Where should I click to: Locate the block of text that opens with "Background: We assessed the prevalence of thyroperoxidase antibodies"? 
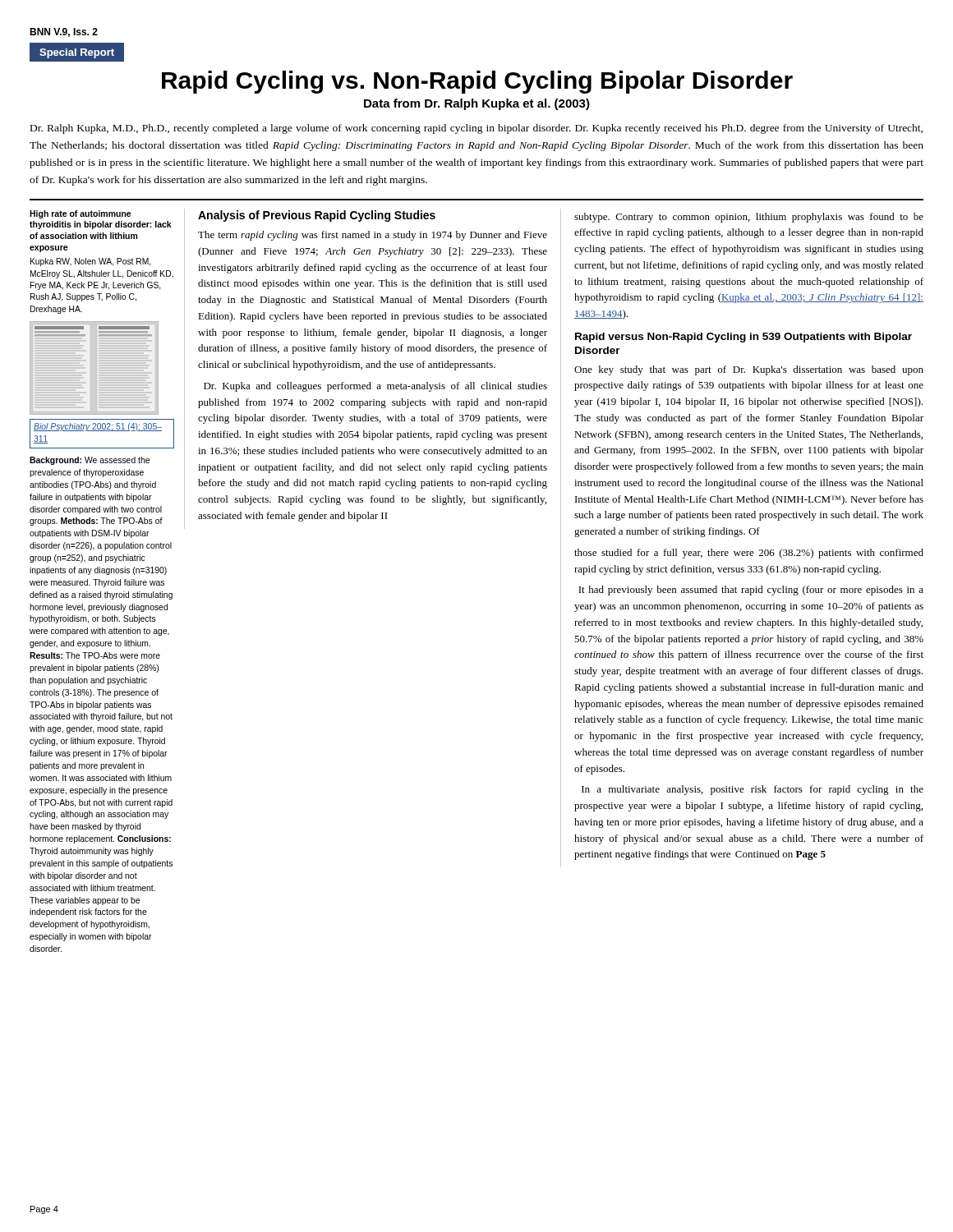101,705
